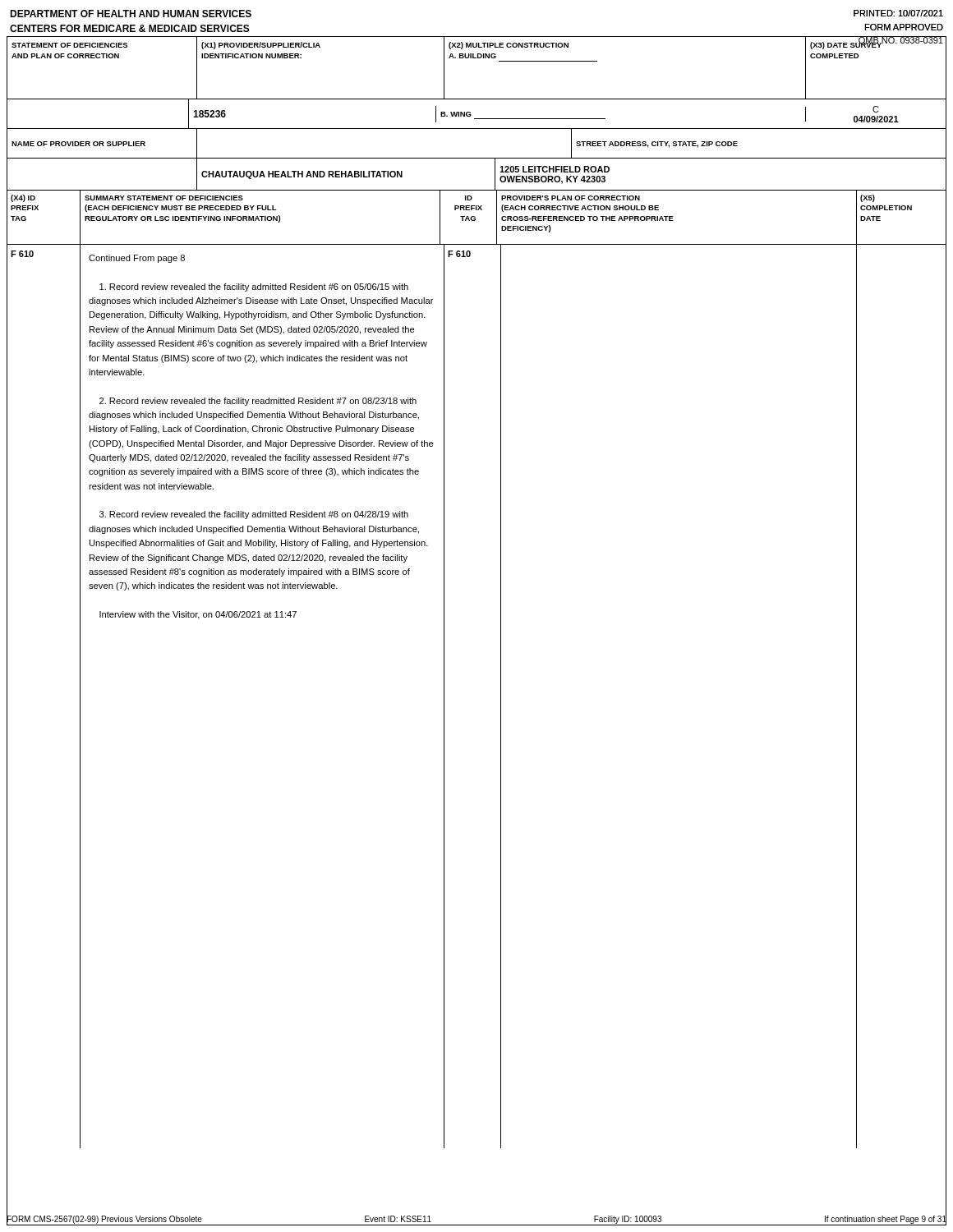The image size is (953, 1232).
Task: Select the text starting "1205 LEITCHFIELD ROAD"
Action: 555,169
